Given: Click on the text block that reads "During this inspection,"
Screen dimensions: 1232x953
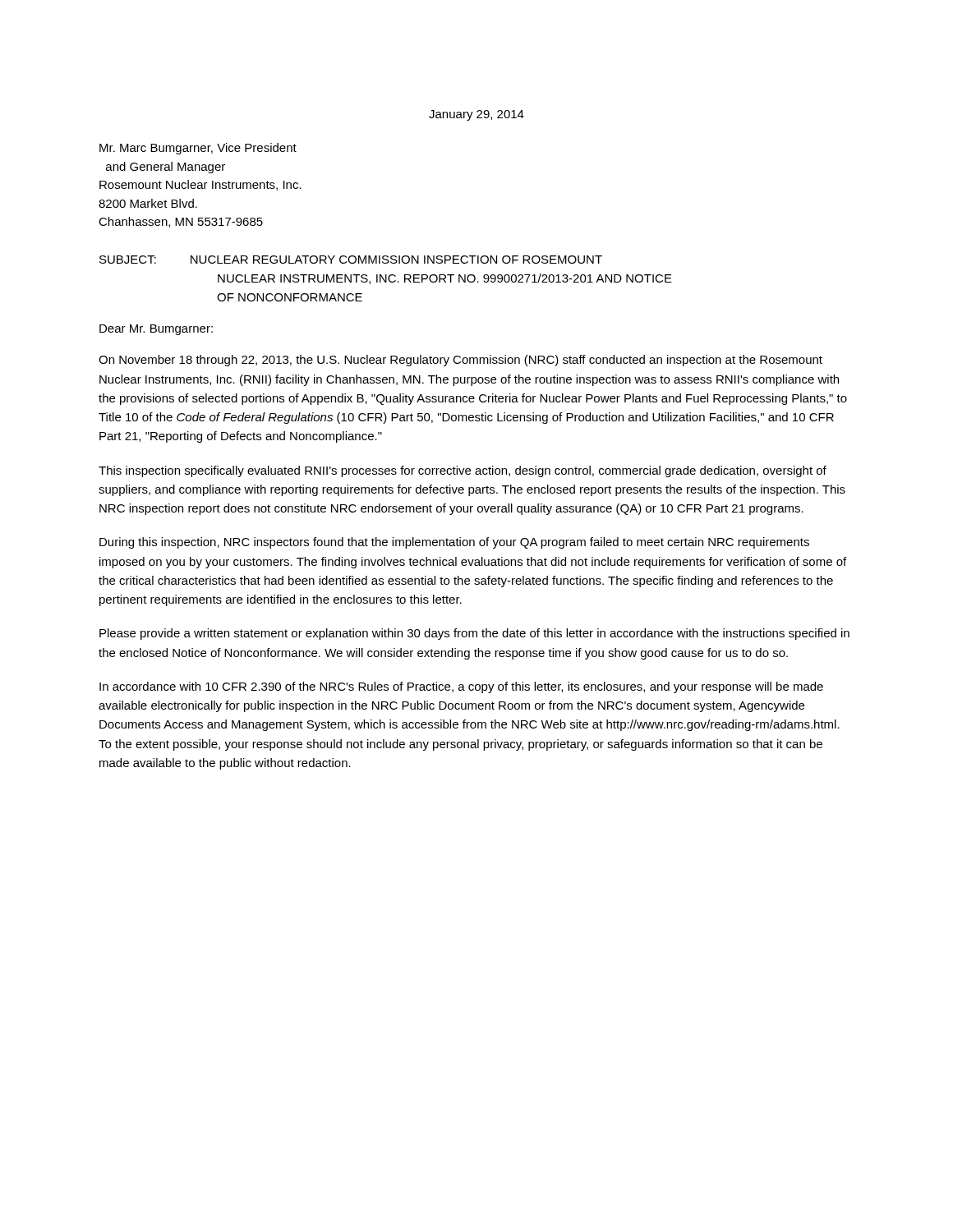Looking at the screenshot, I should click(472, 571).
